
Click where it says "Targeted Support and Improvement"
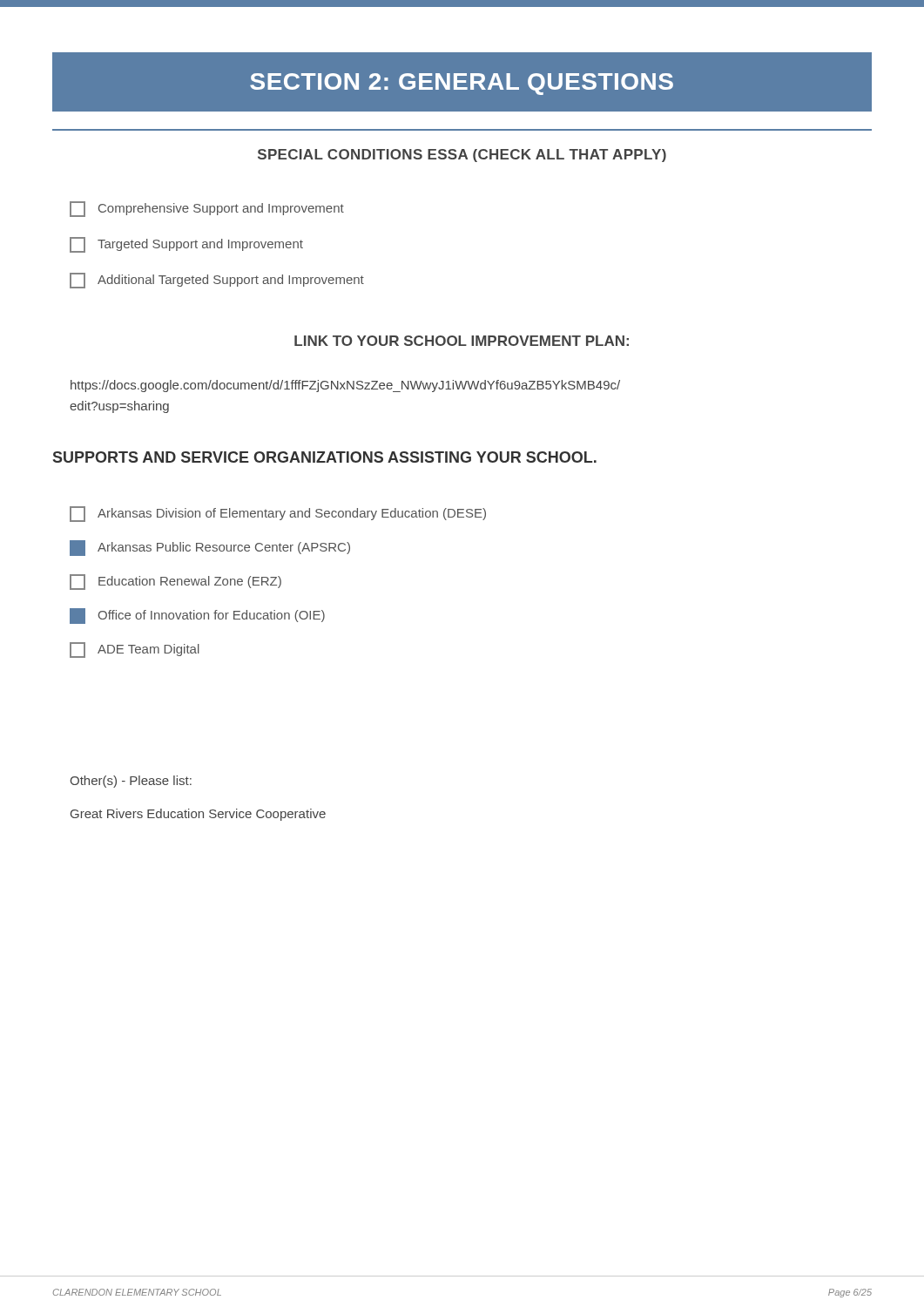(x=186, y=244)
